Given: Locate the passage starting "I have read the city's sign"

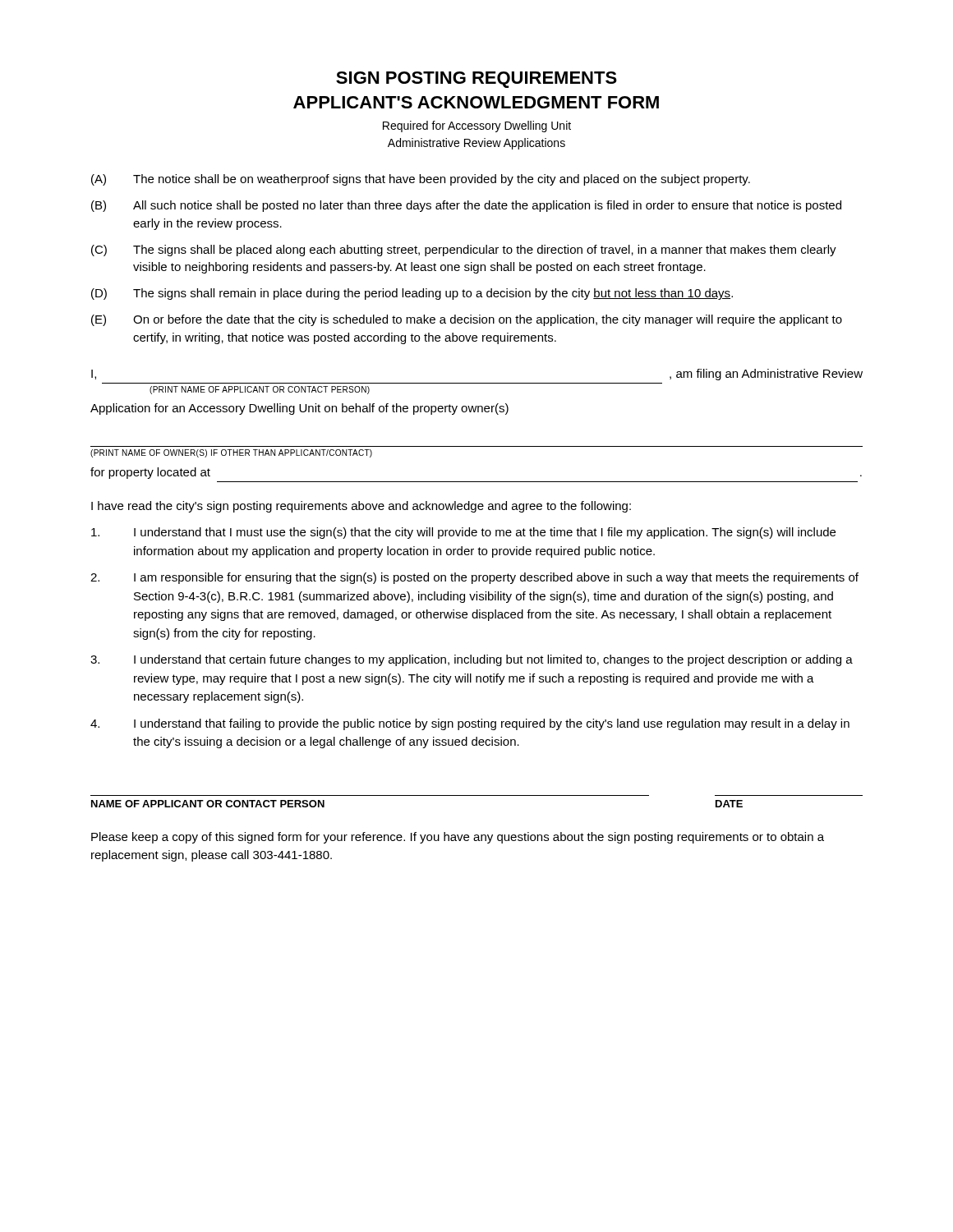Looking at the screenshot, I should pyautogui.click(x=361, y=505).
